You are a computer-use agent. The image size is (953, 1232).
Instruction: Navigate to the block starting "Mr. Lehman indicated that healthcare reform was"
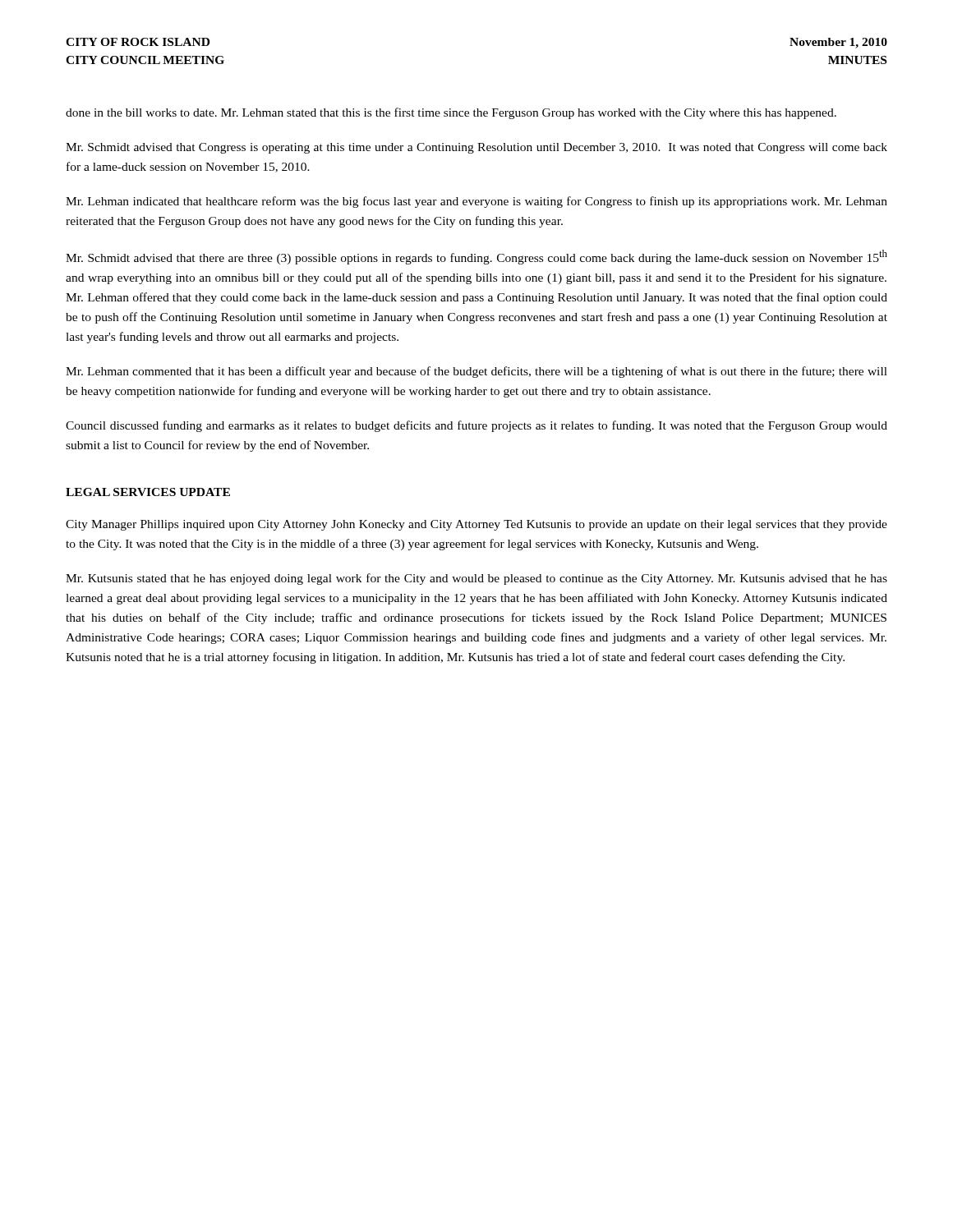click(476, 211)
